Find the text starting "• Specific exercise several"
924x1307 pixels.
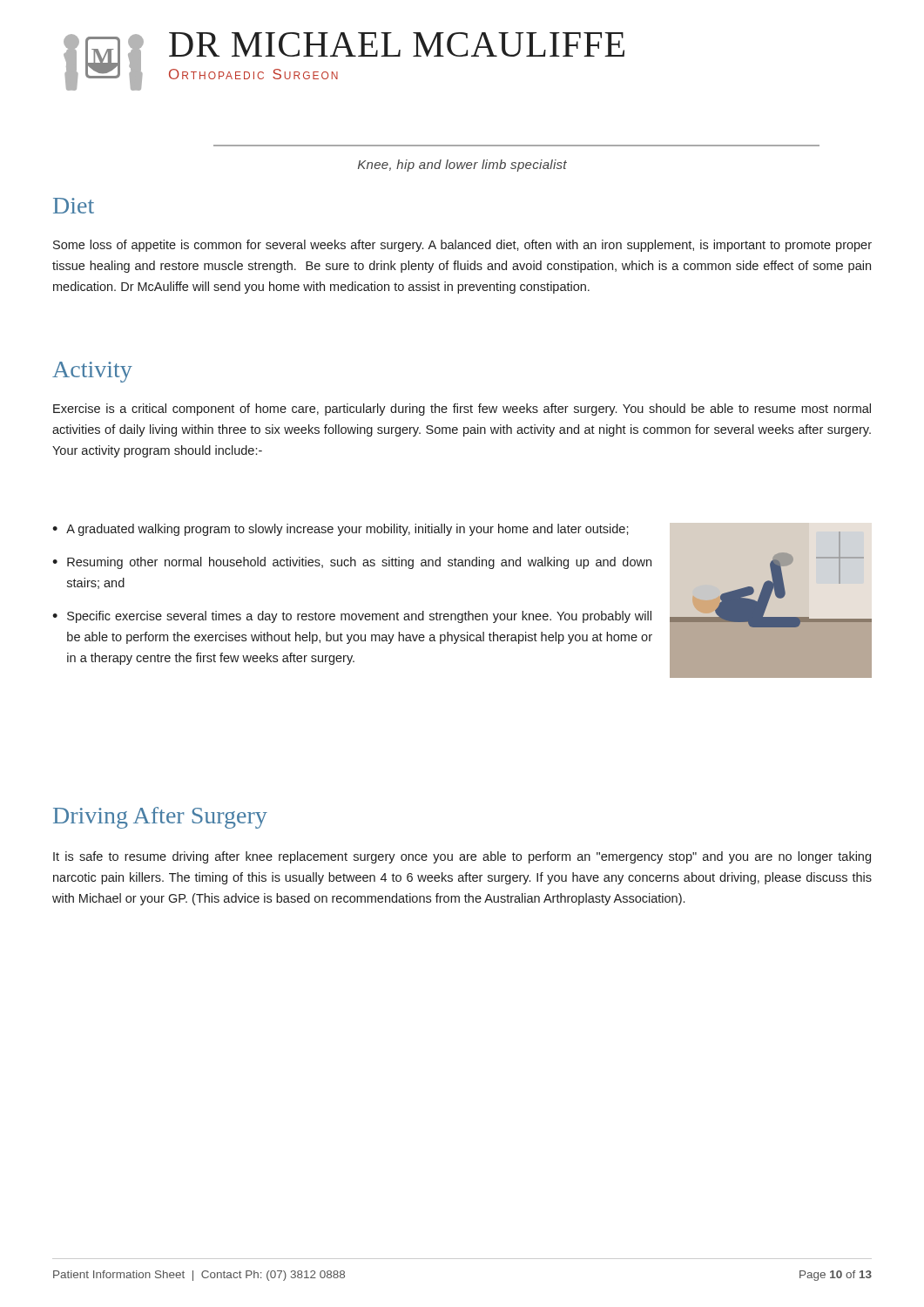(x=352, y=637)
